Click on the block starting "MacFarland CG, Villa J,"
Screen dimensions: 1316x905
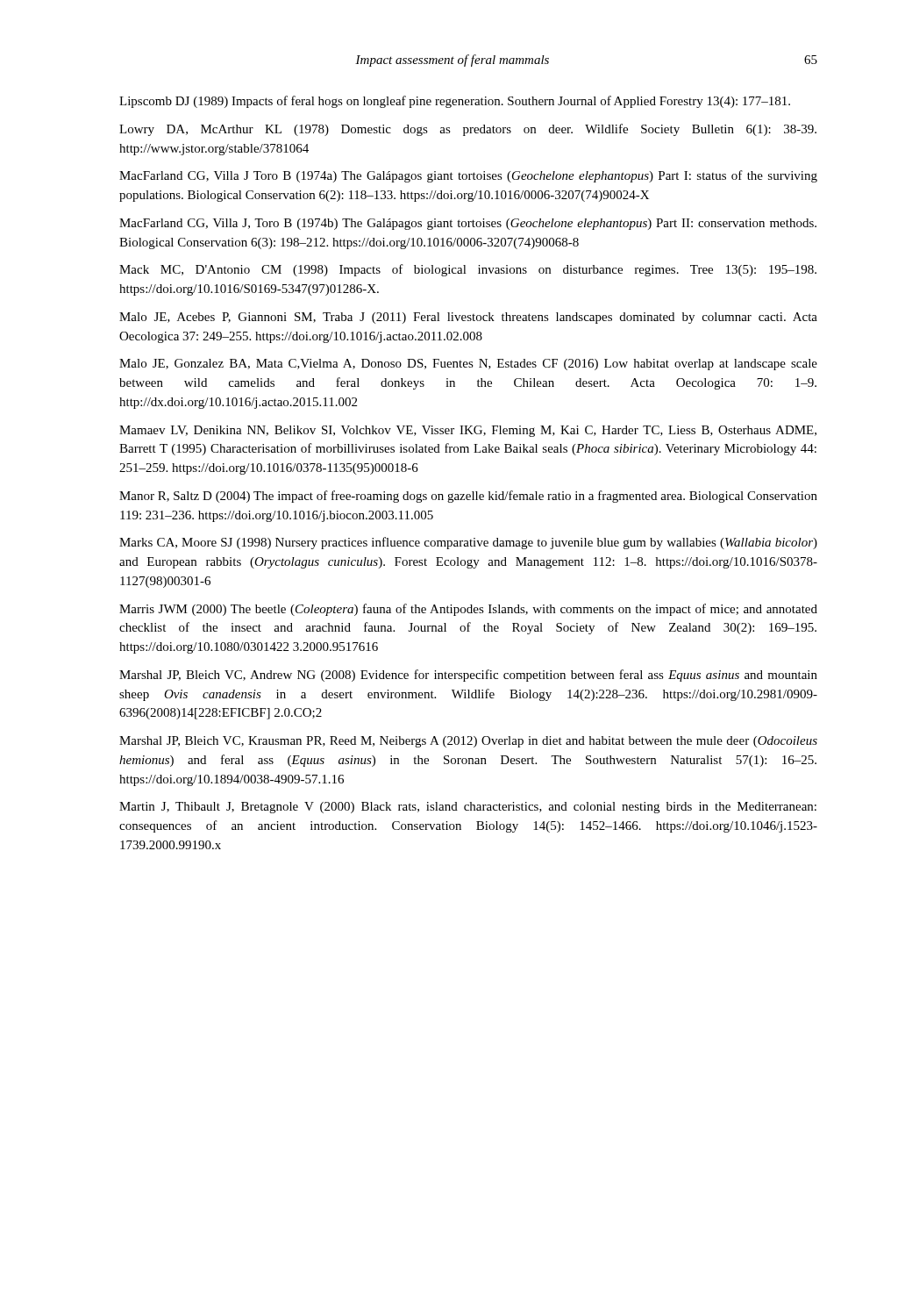pos(452,233)
